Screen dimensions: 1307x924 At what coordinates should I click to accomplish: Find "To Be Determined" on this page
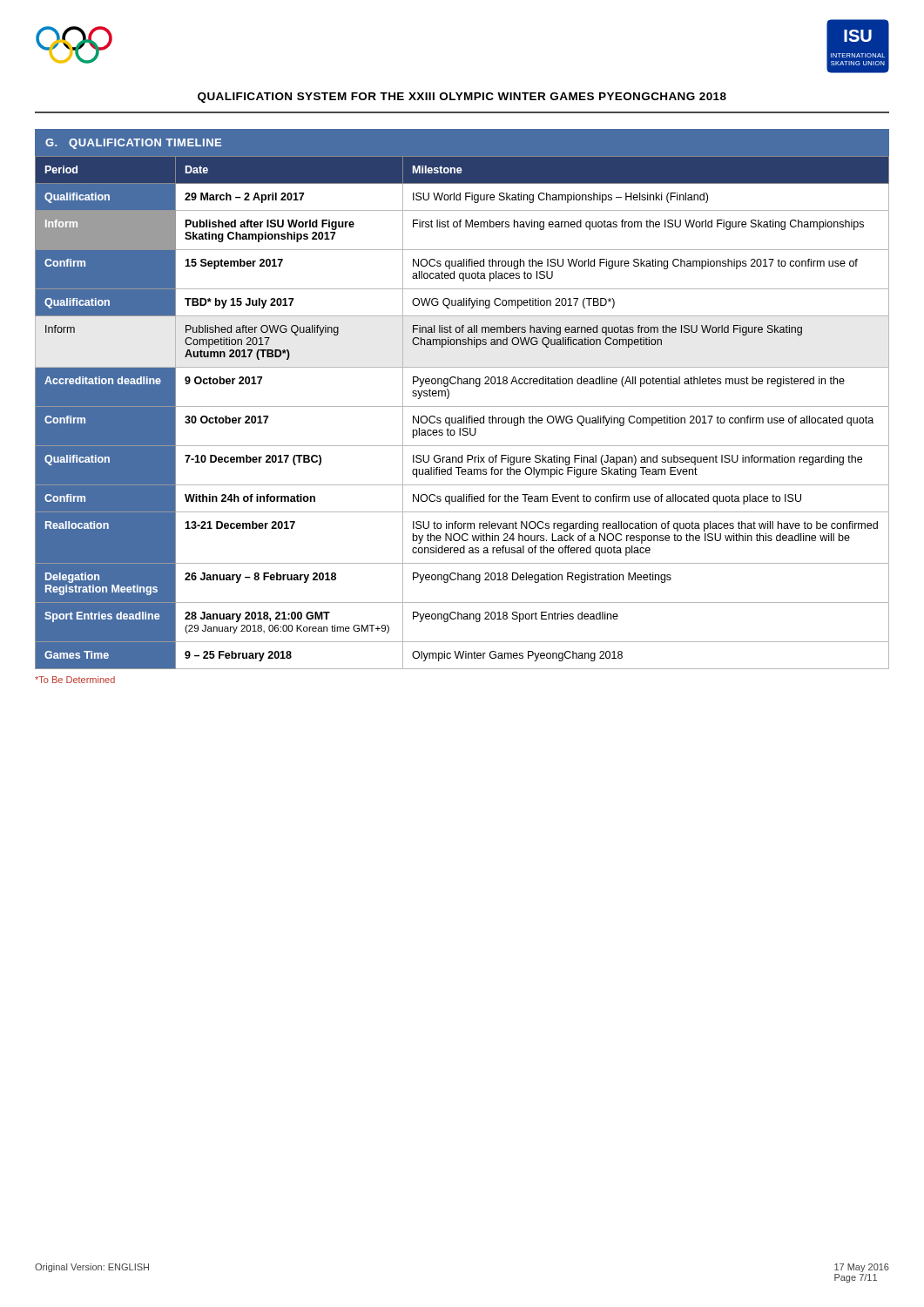click(x=75, y=680)
